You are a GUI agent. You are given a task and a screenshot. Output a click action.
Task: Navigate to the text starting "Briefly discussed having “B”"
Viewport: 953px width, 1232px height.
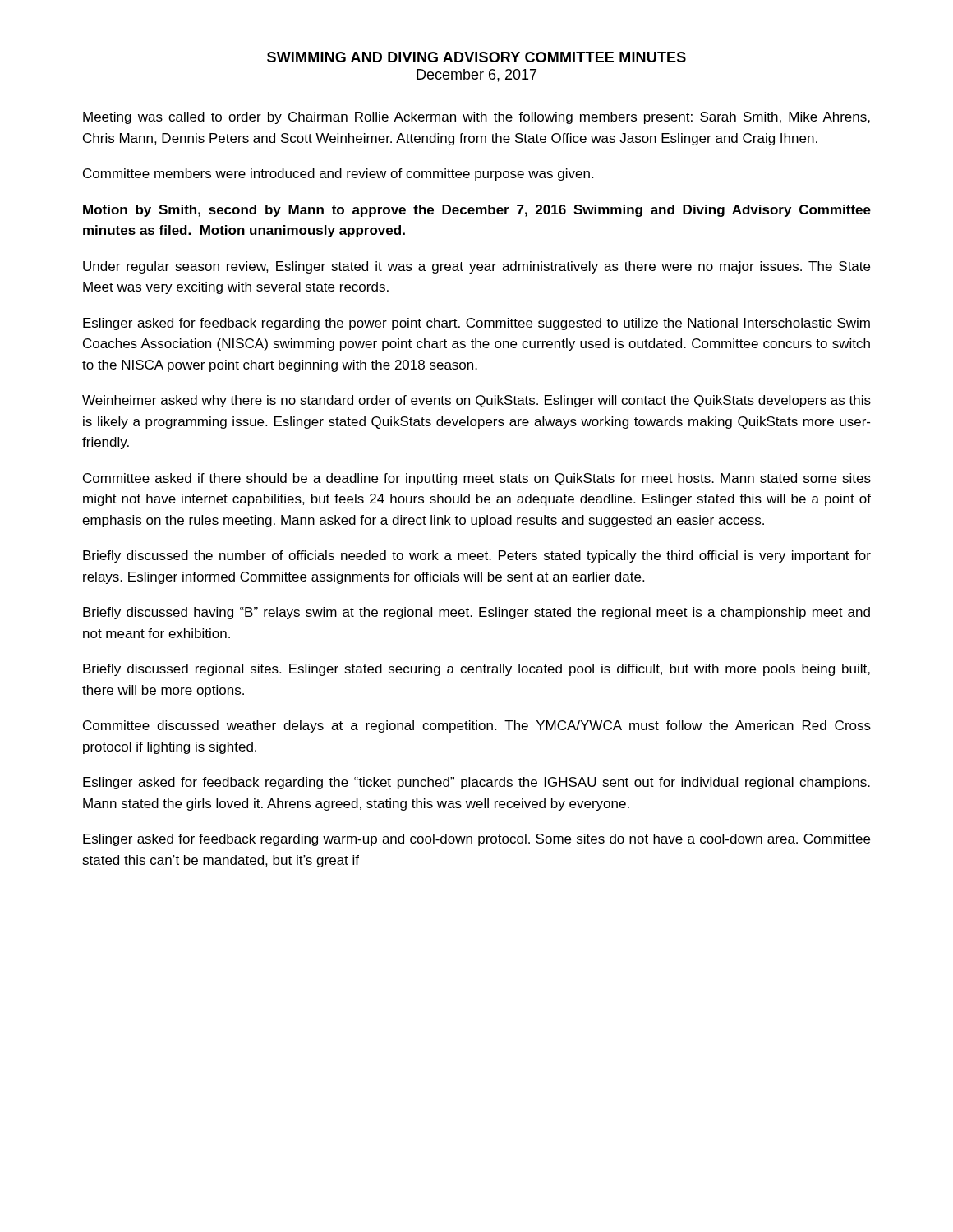pos(476,623)
